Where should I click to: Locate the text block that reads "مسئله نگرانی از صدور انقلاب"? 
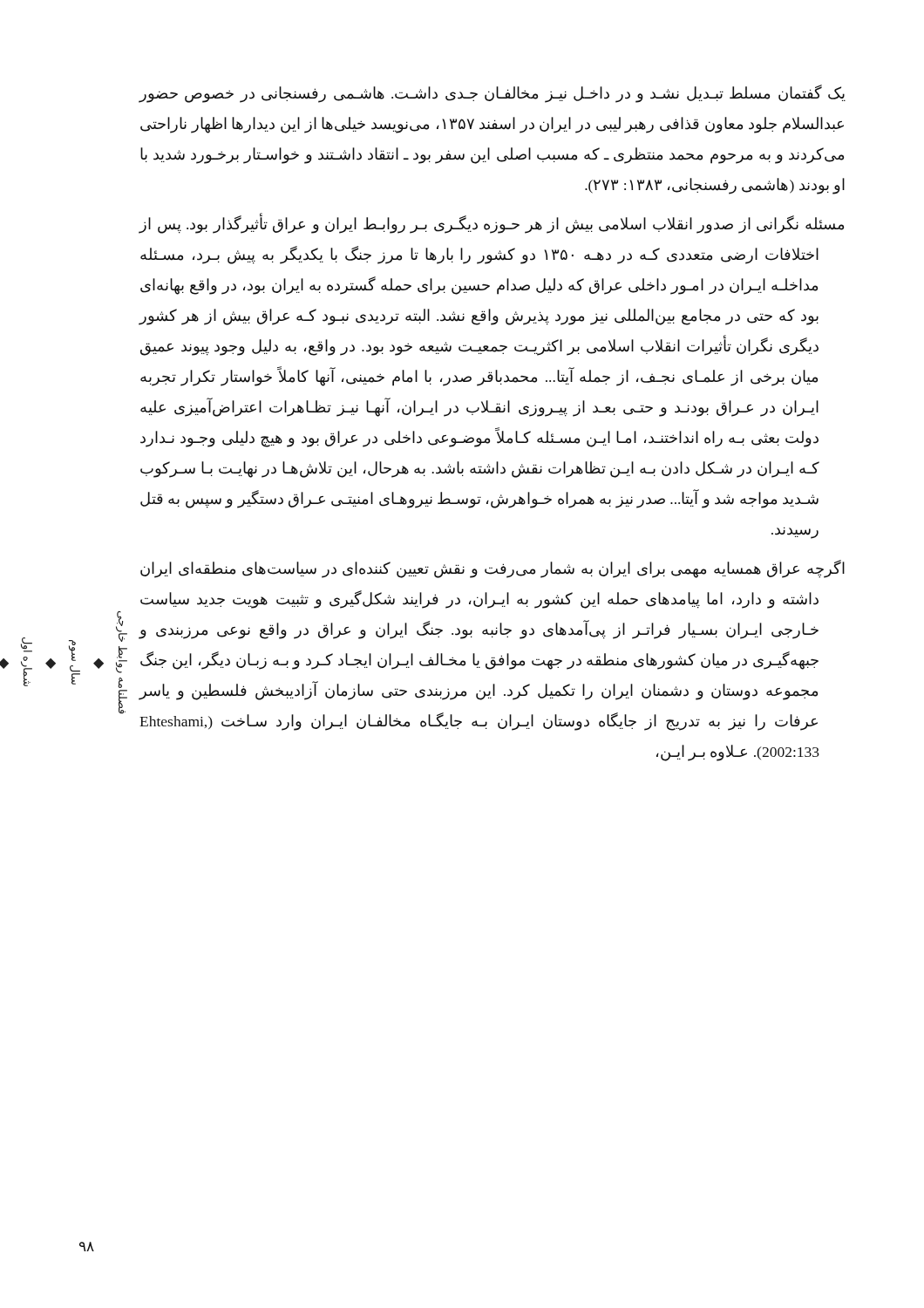492,377
